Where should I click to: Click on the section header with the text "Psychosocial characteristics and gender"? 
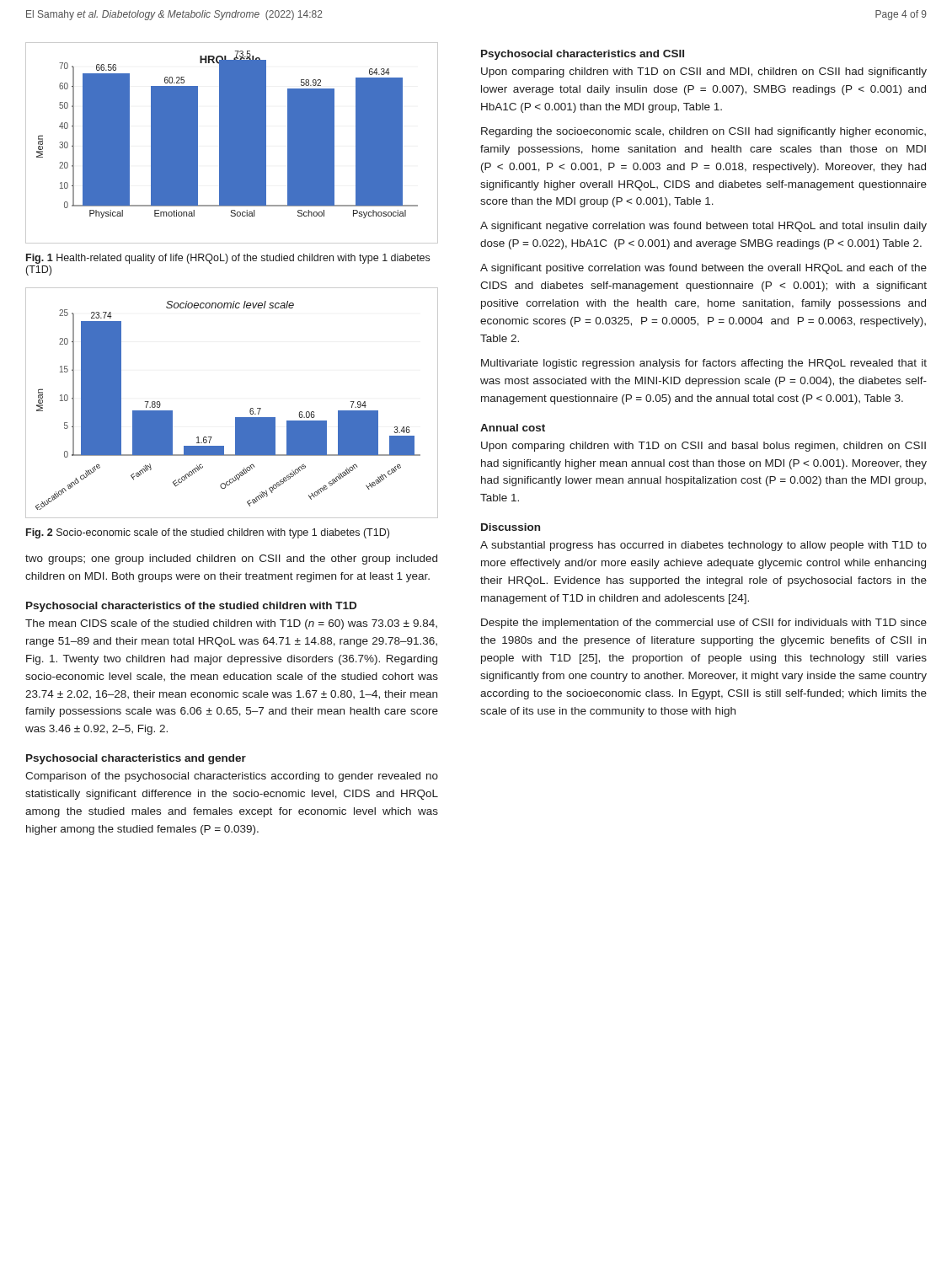[x=136, y=758]
